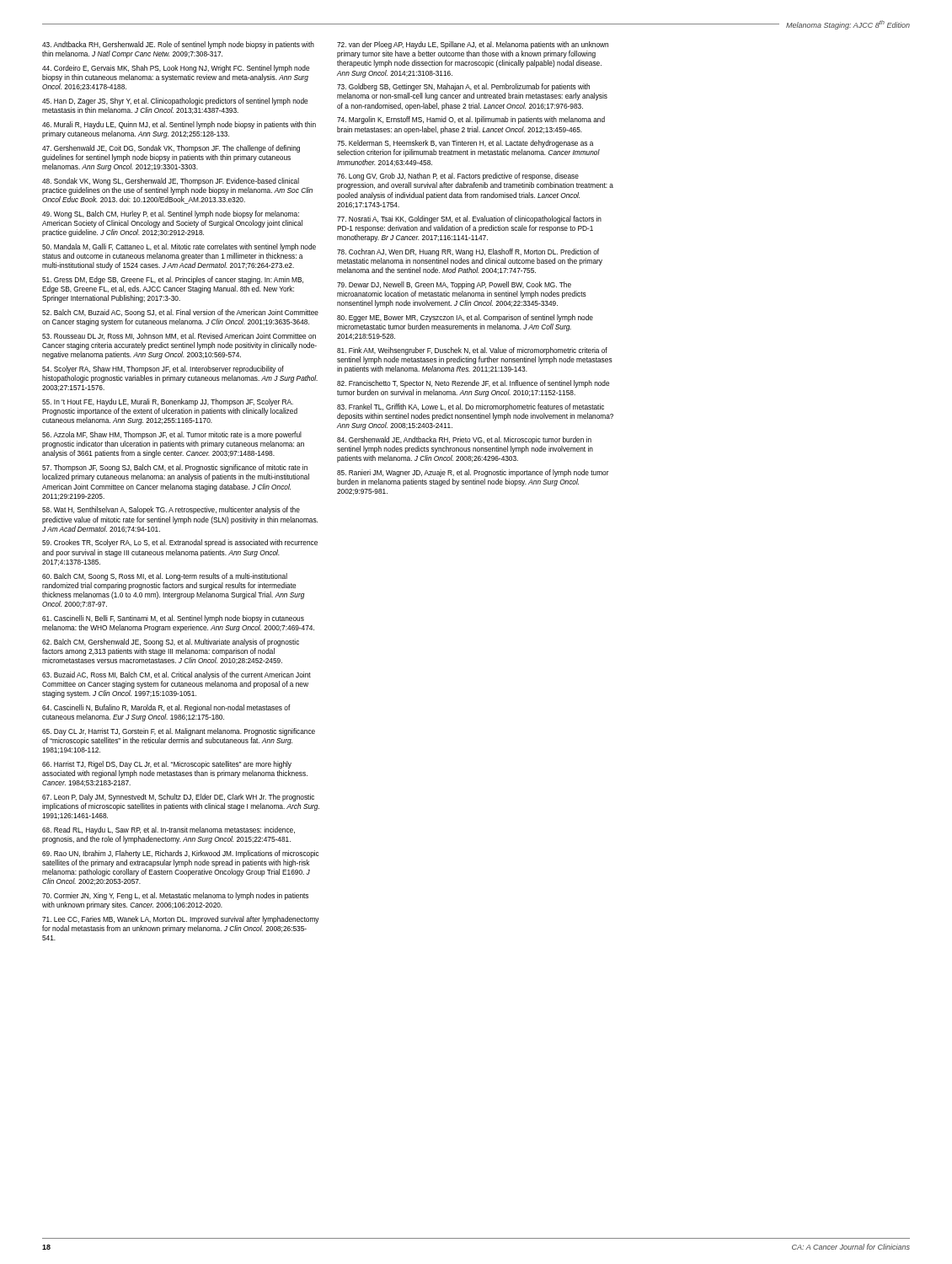Locate the text starting "43. Andtbacka RH, Gershenwald JE. Role of sentinel"
Viewport: 952px width, 1264px height.
178,49
